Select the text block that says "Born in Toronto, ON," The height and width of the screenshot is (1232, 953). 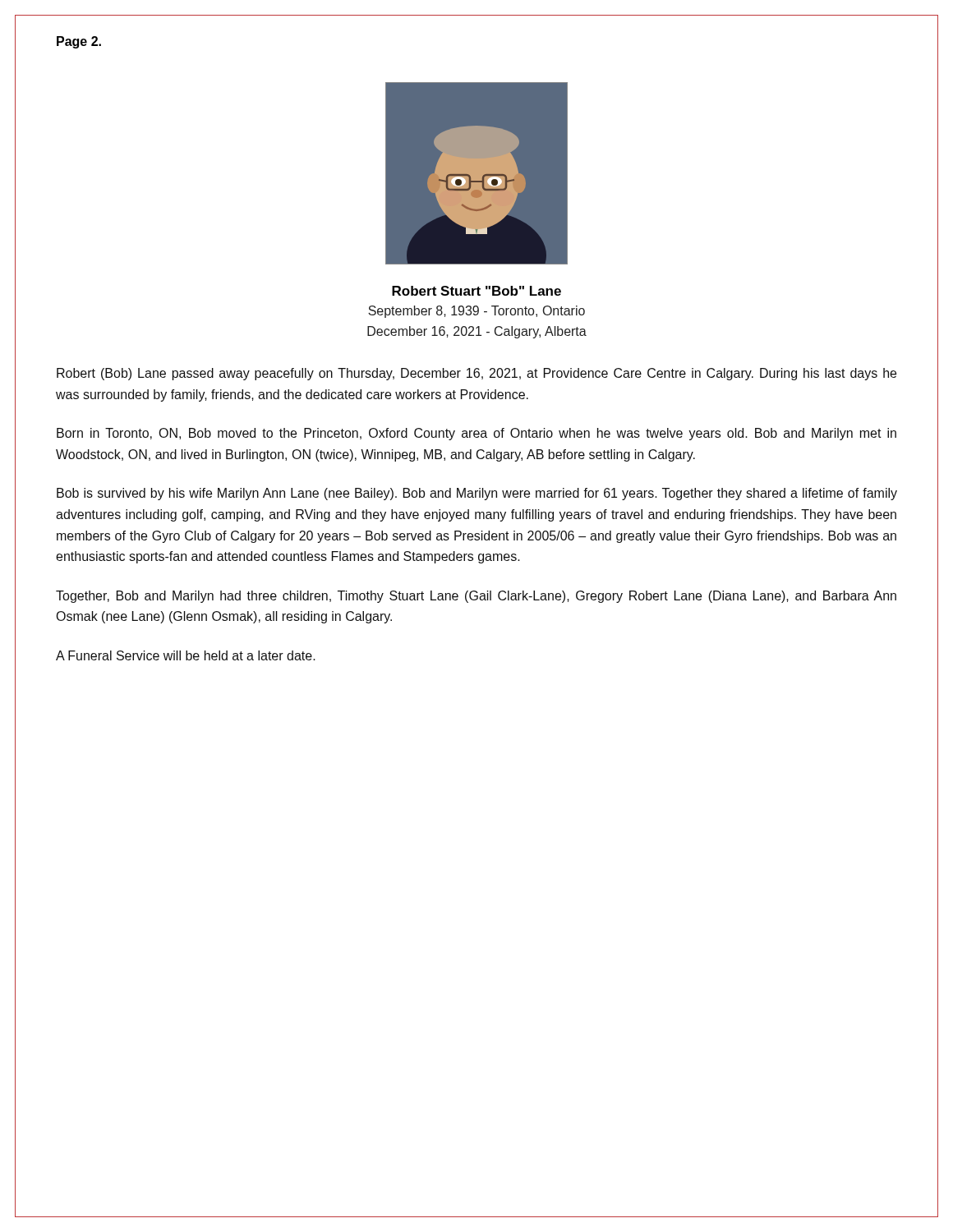point(476,444)
